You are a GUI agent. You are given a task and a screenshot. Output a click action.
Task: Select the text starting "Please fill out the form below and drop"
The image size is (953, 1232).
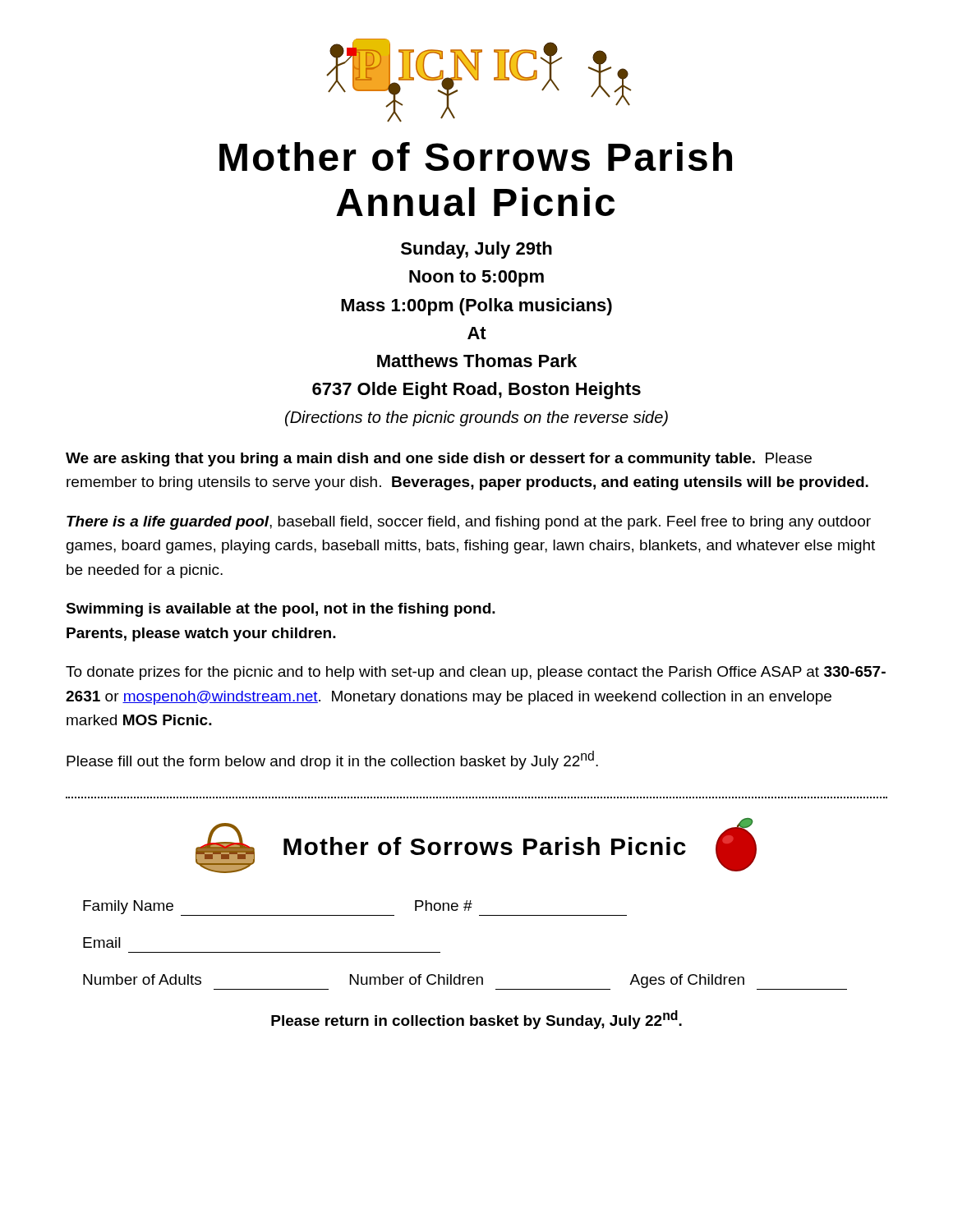tap(332, 760)
